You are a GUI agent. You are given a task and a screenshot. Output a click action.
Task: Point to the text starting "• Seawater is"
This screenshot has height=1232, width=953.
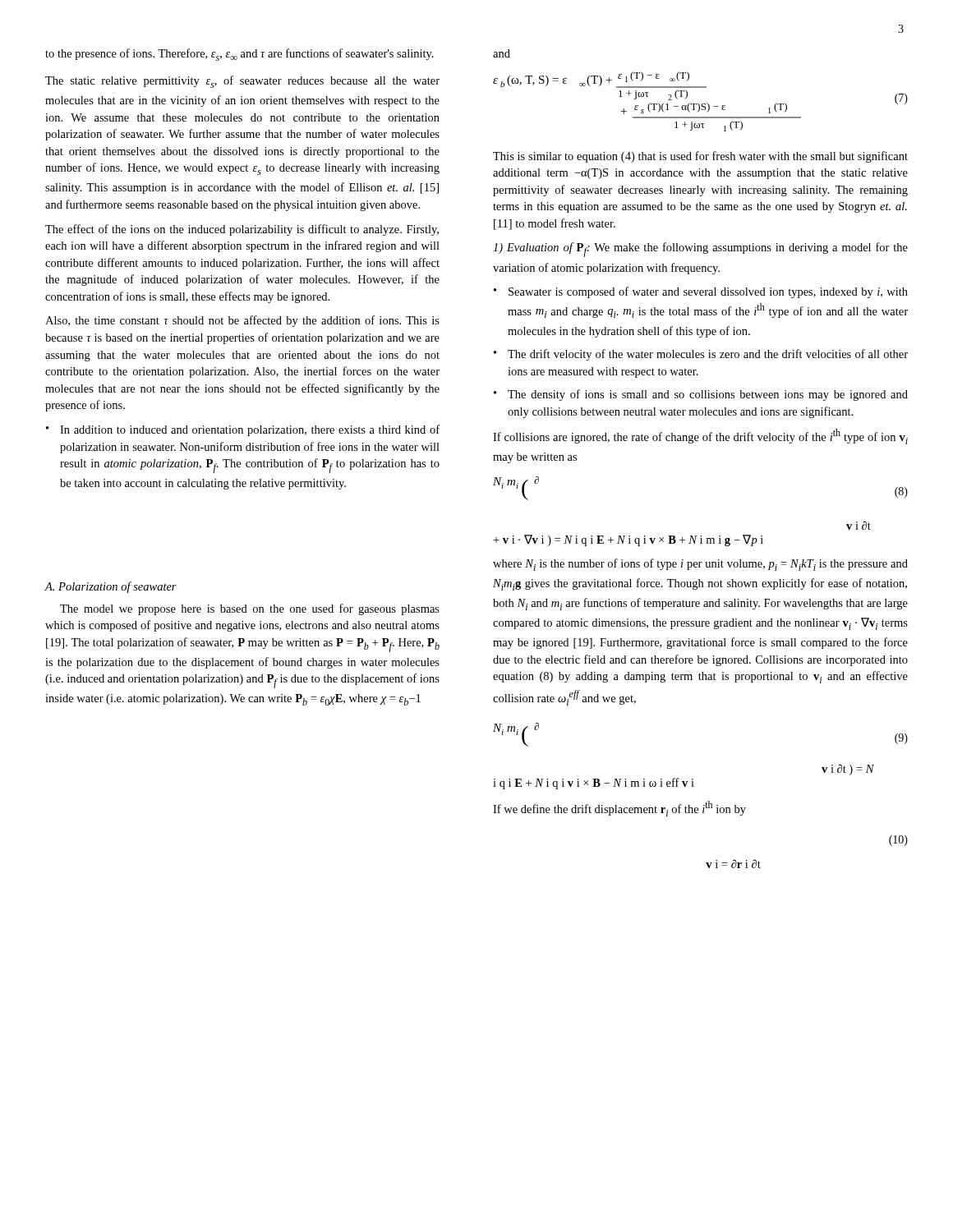click(700, 311)
